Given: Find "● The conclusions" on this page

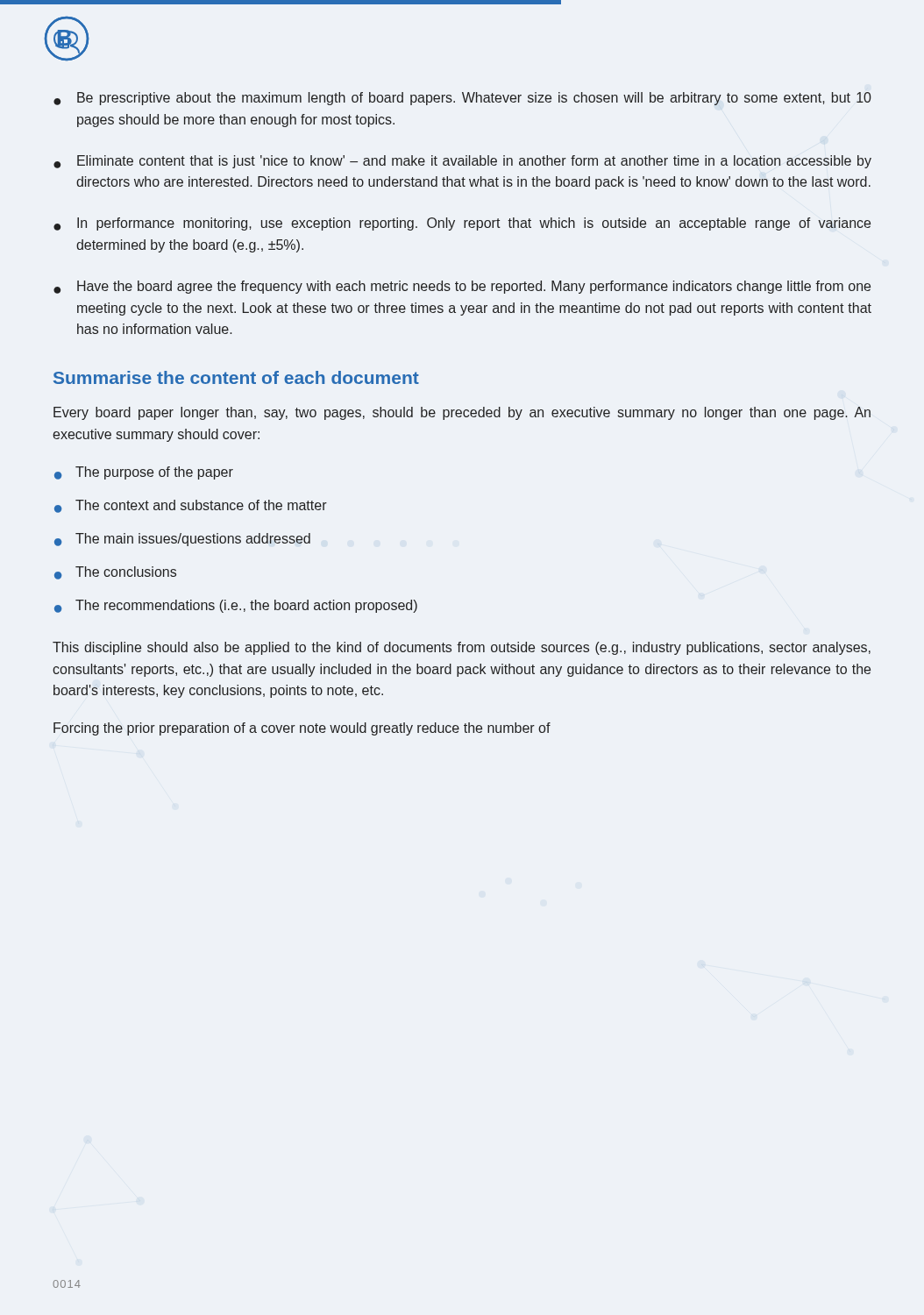Looking at the screenshot, I should [x=115, y=574].
